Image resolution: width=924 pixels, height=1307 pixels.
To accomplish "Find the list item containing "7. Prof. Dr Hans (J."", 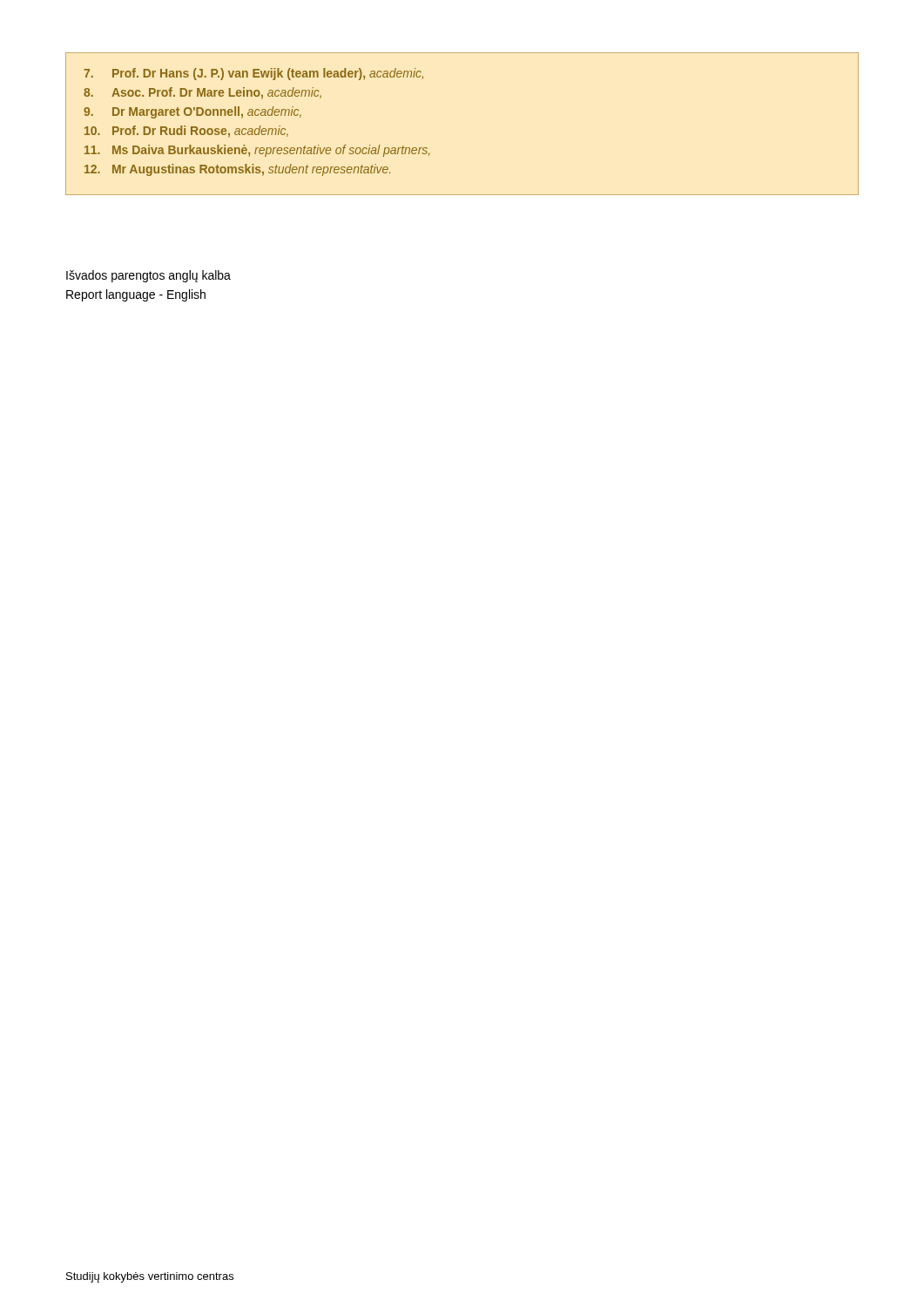I will [254, 73].
